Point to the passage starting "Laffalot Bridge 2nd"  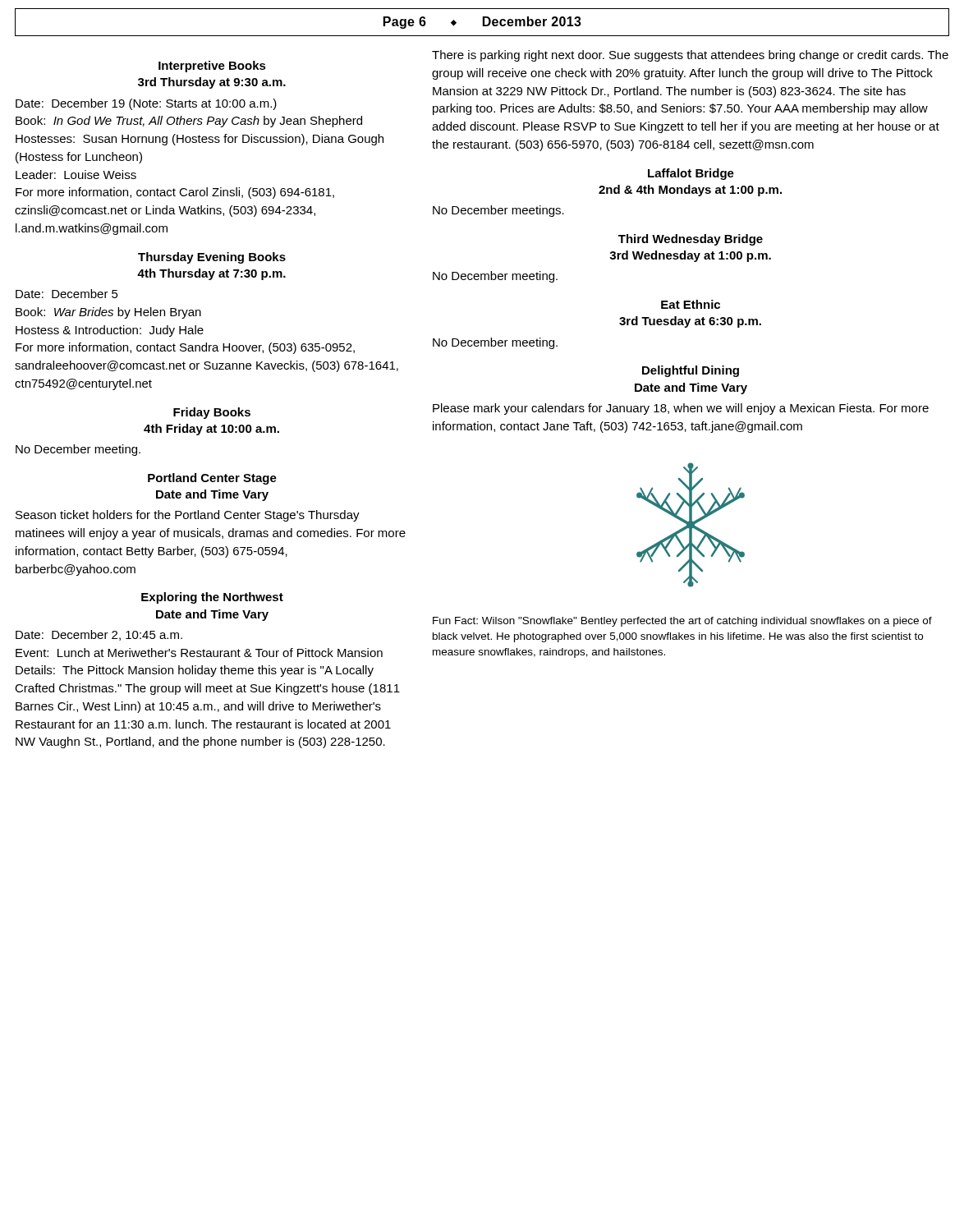[691, 181]
